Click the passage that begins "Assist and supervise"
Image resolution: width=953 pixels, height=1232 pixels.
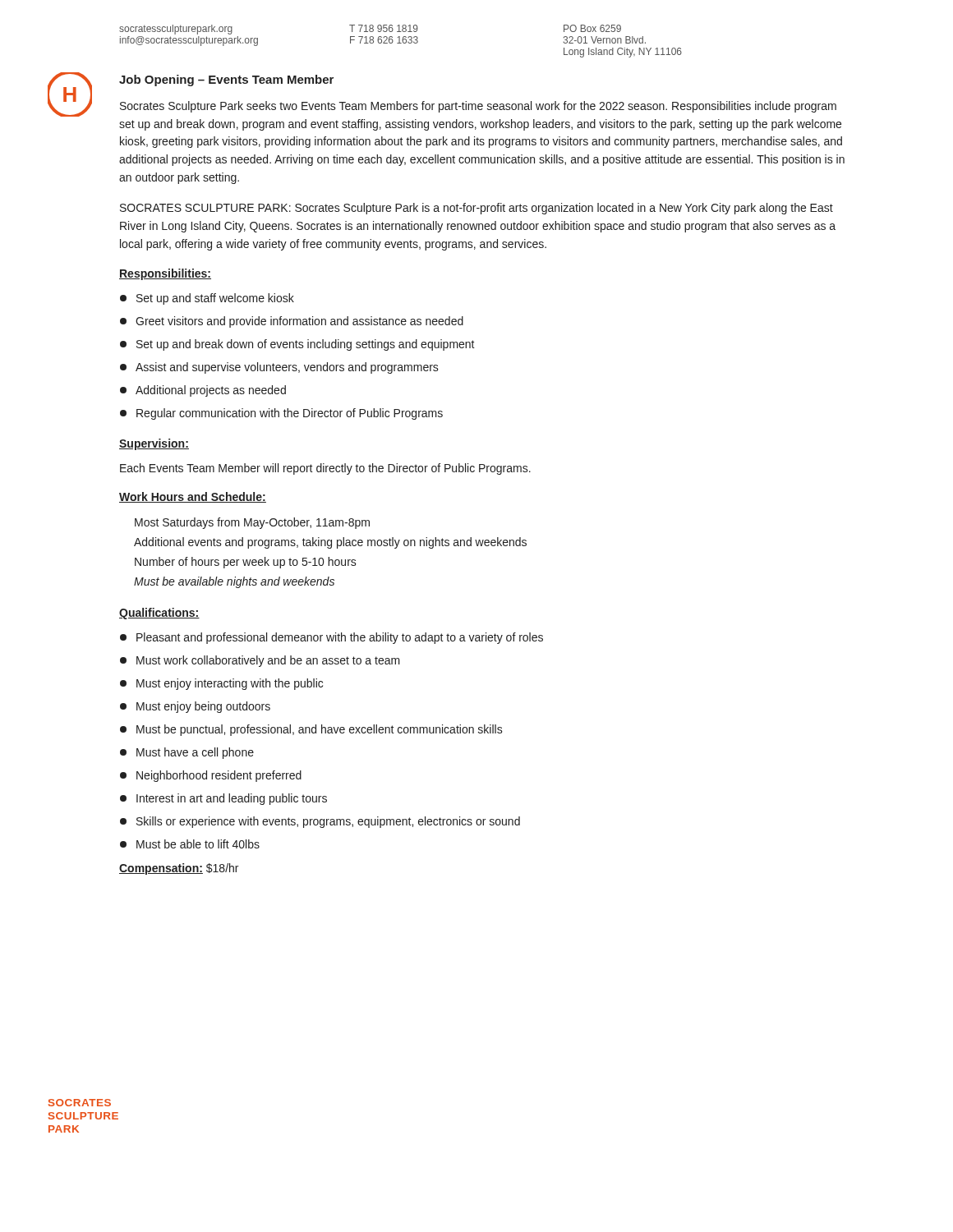pyautogui.click(x=279, y=367)
